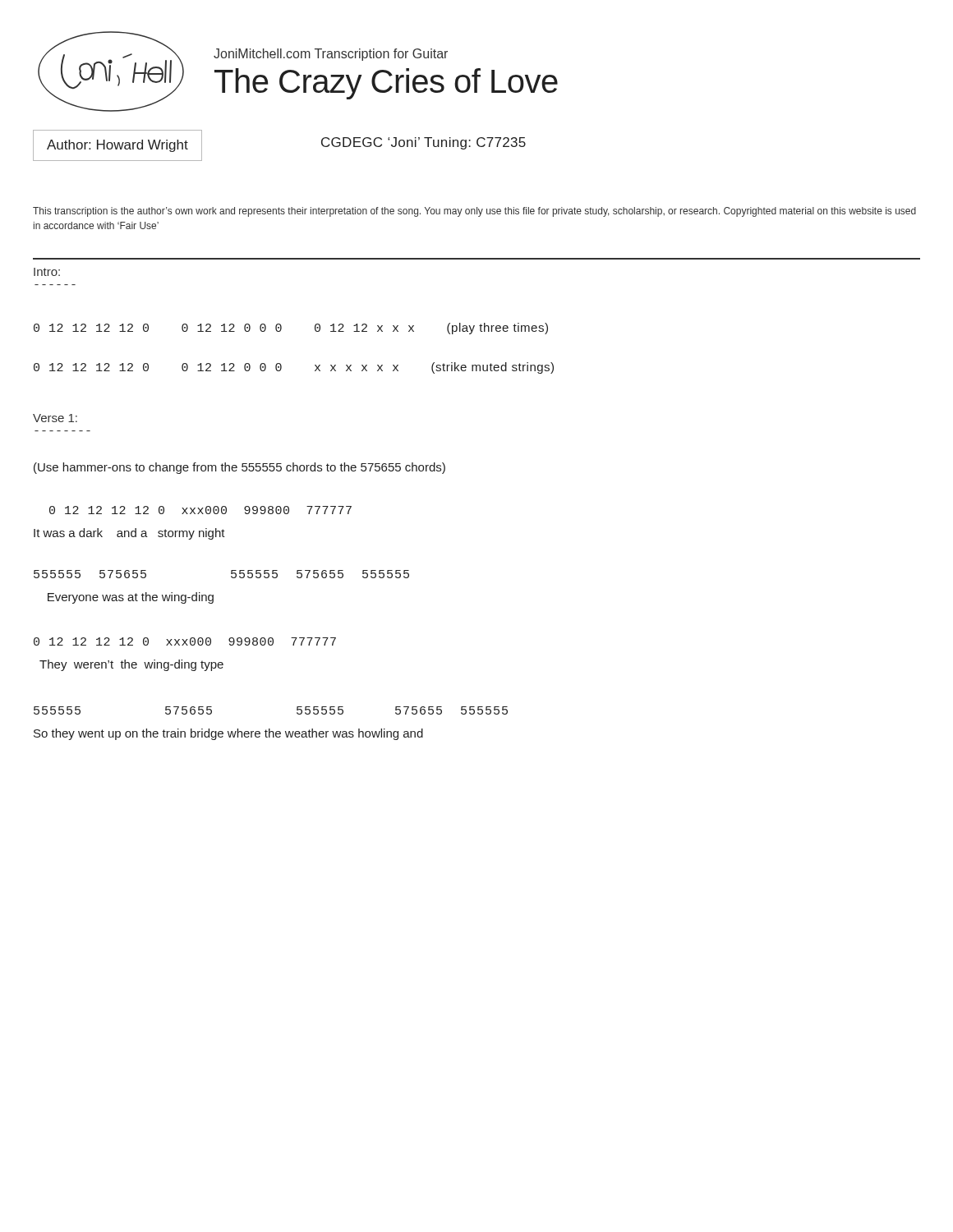Image resolution: width=953 pixels, height=1232 pixels.
Task: Find the text block starting "This transcription is the author’s"
Action: tap(475, 218)
